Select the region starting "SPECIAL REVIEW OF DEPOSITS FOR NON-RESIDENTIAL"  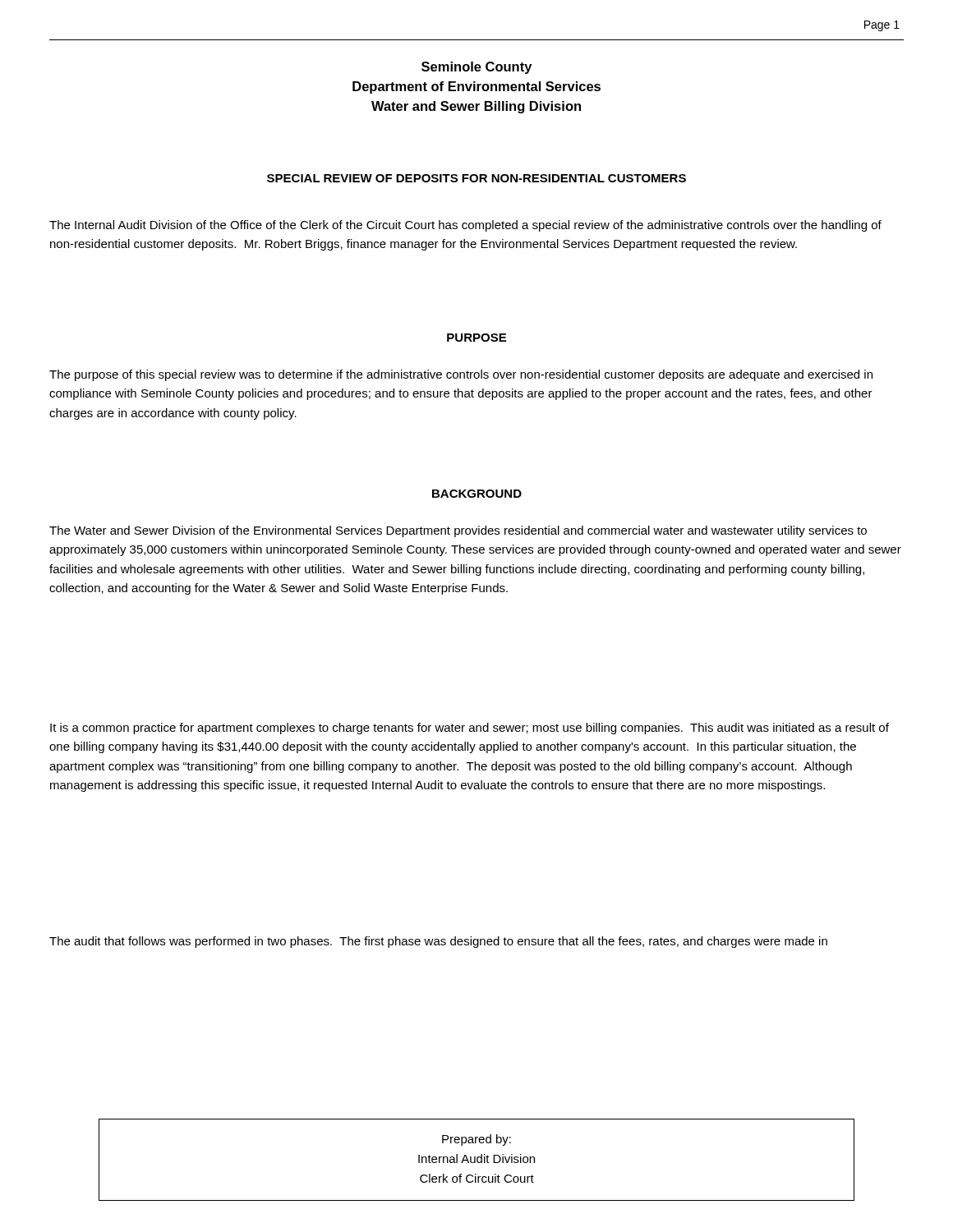tap(476, 178)
